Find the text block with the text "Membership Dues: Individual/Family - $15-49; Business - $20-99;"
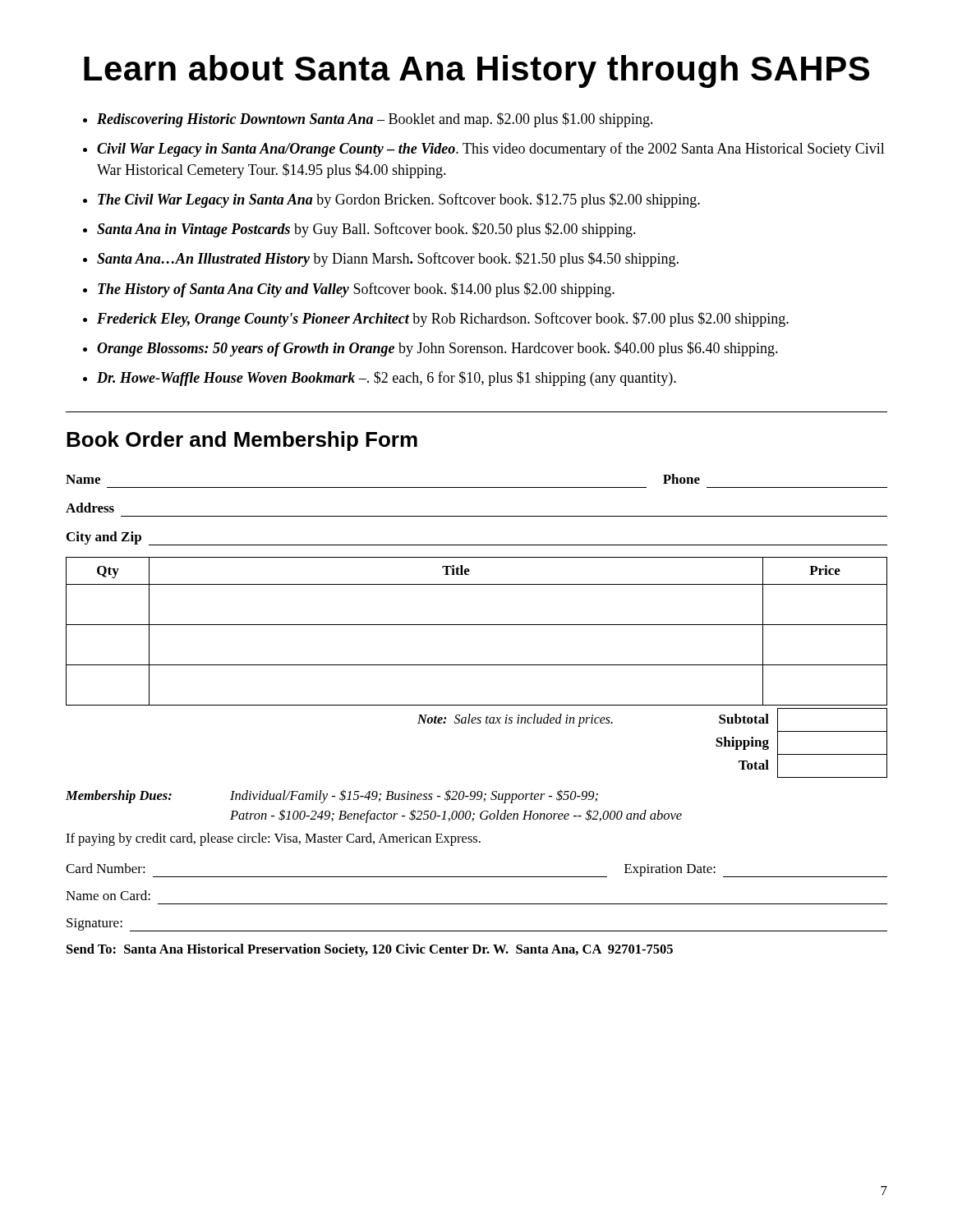 [x=476, y=817]
